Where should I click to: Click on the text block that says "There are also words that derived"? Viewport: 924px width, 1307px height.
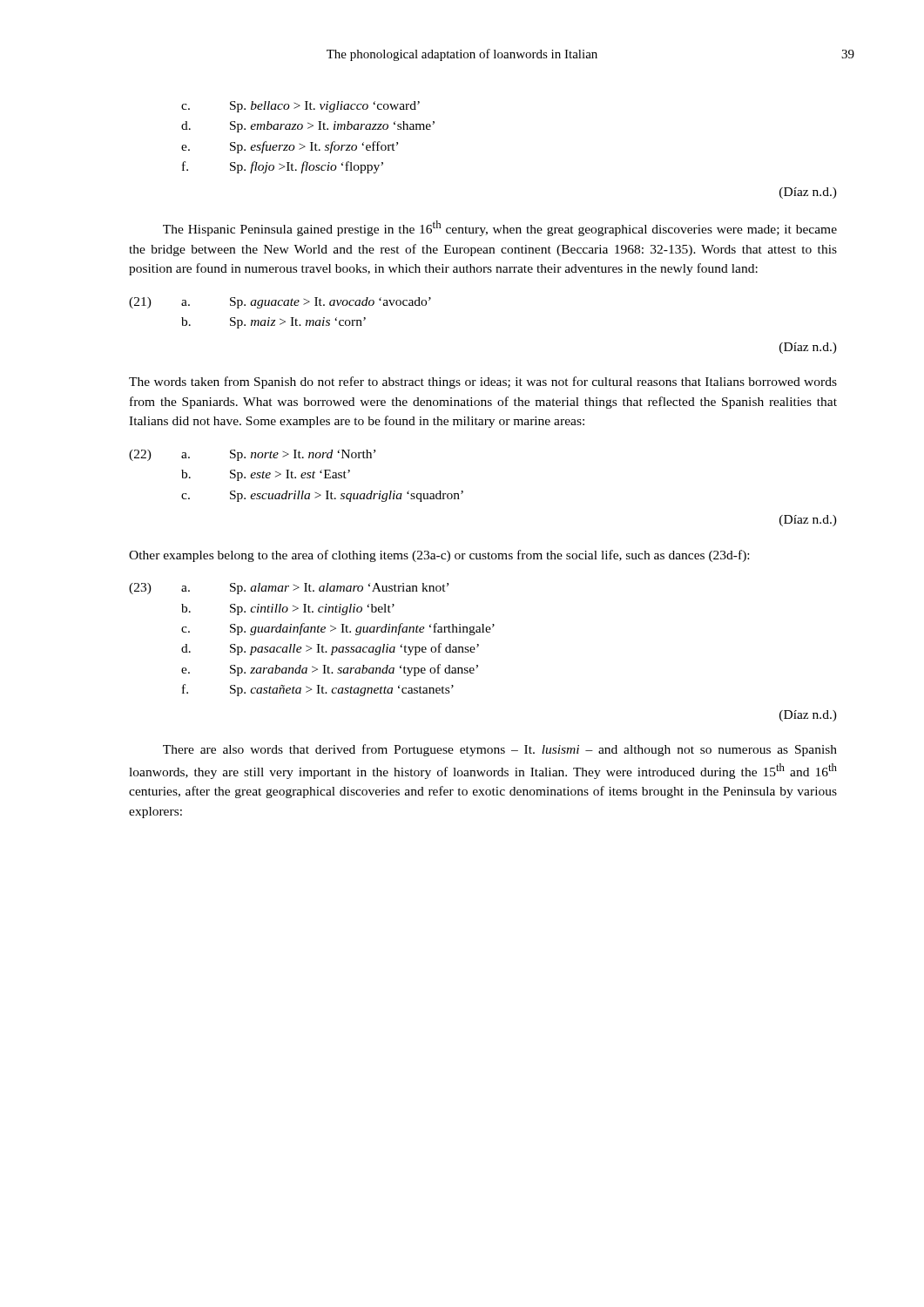pos(483,780)
